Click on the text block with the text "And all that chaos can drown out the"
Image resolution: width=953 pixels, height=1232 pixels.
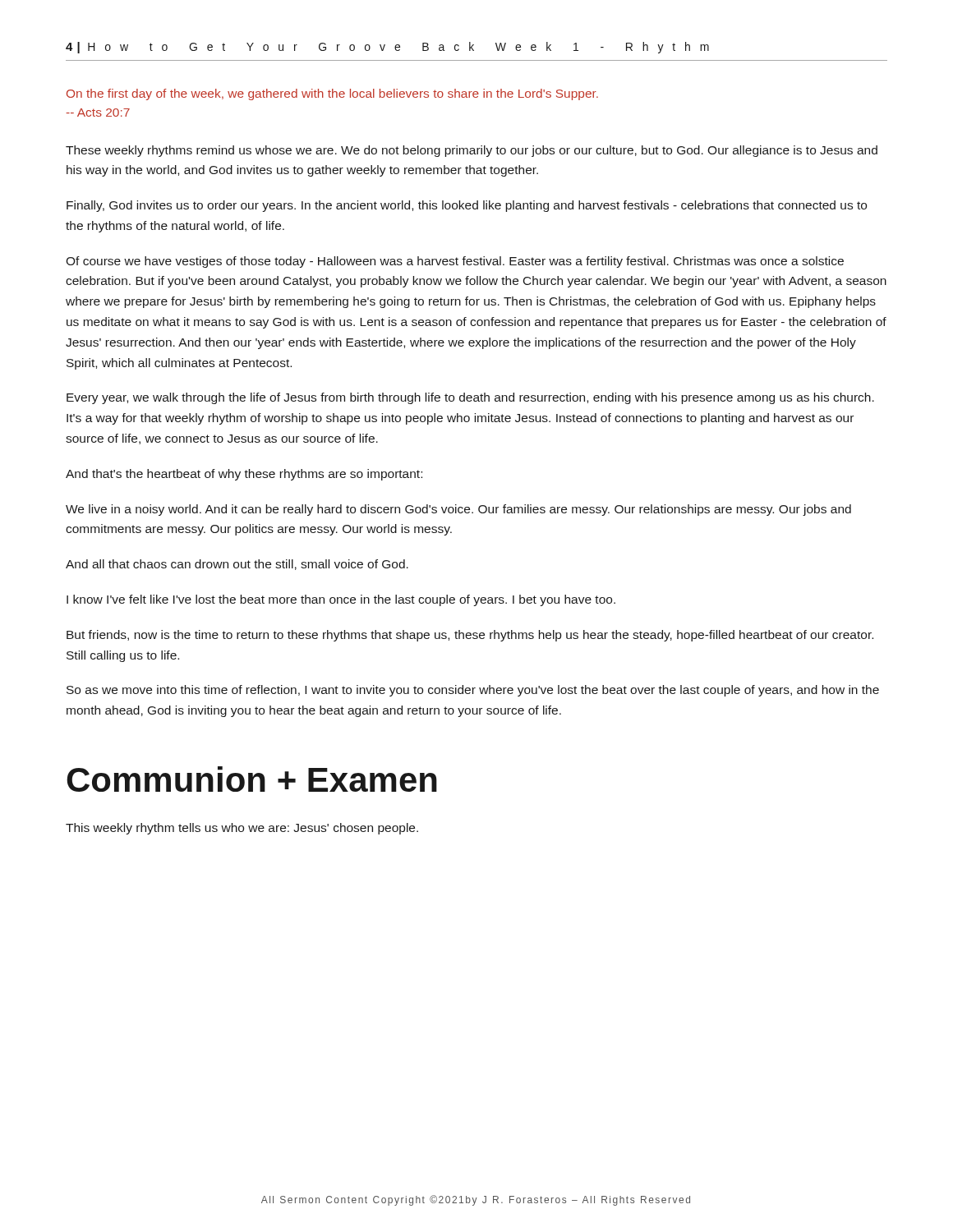[237, 564]
